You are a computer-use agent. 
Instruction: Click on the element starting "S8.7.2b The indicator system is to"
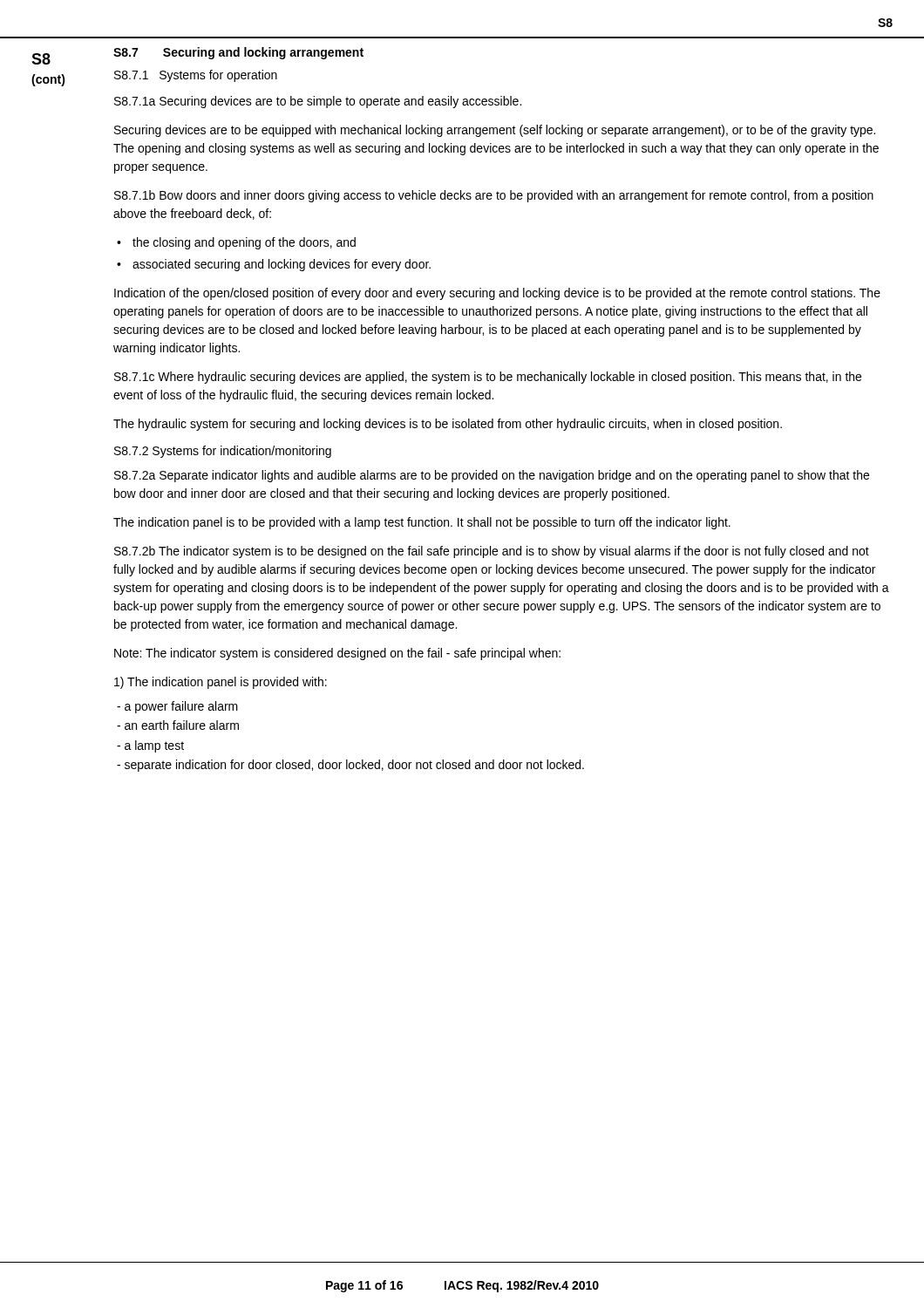pyautogui.click(x=501, y=588)
